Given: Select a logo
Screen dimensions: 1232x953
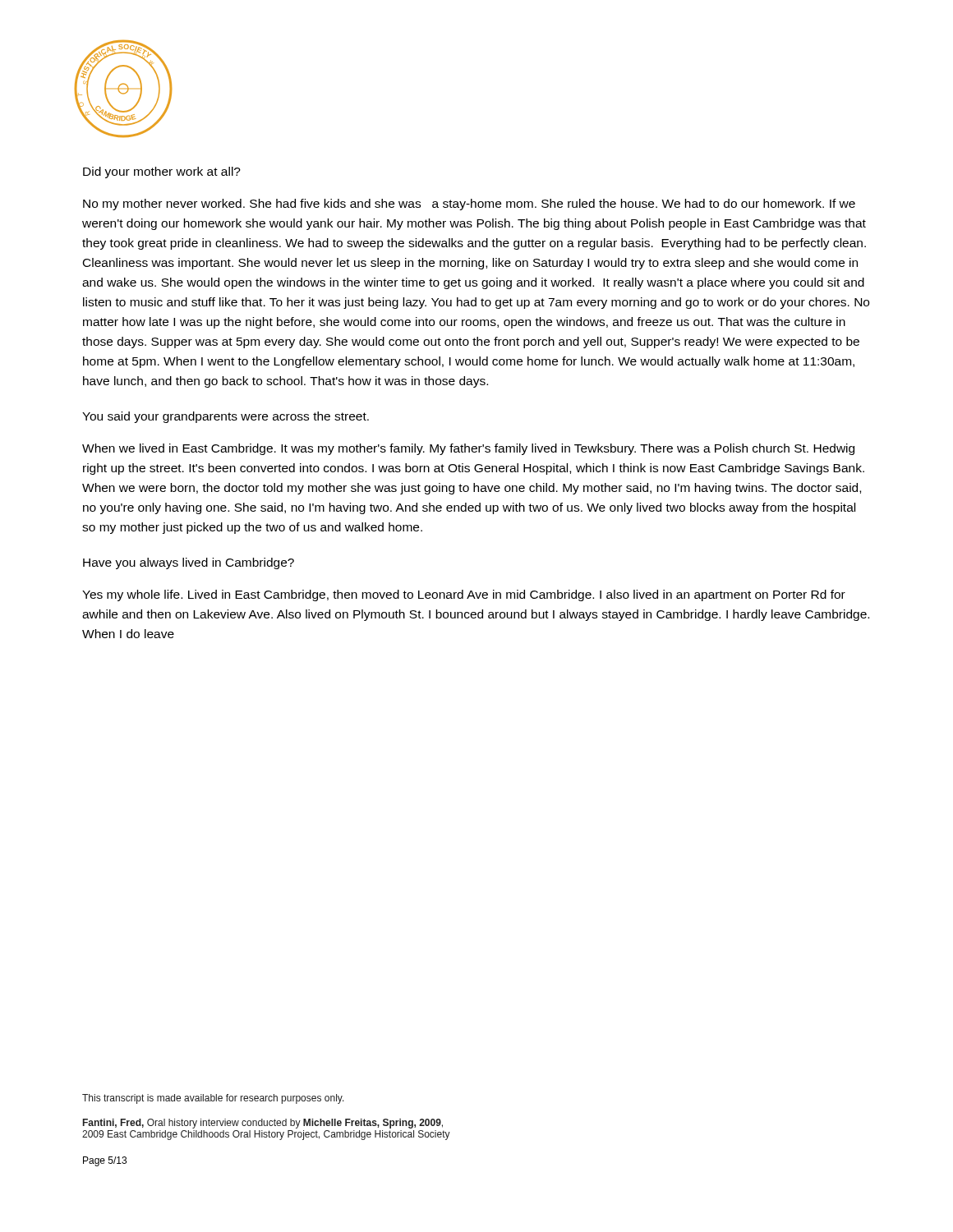Looking at the screenshot, I should coord(123,89).
